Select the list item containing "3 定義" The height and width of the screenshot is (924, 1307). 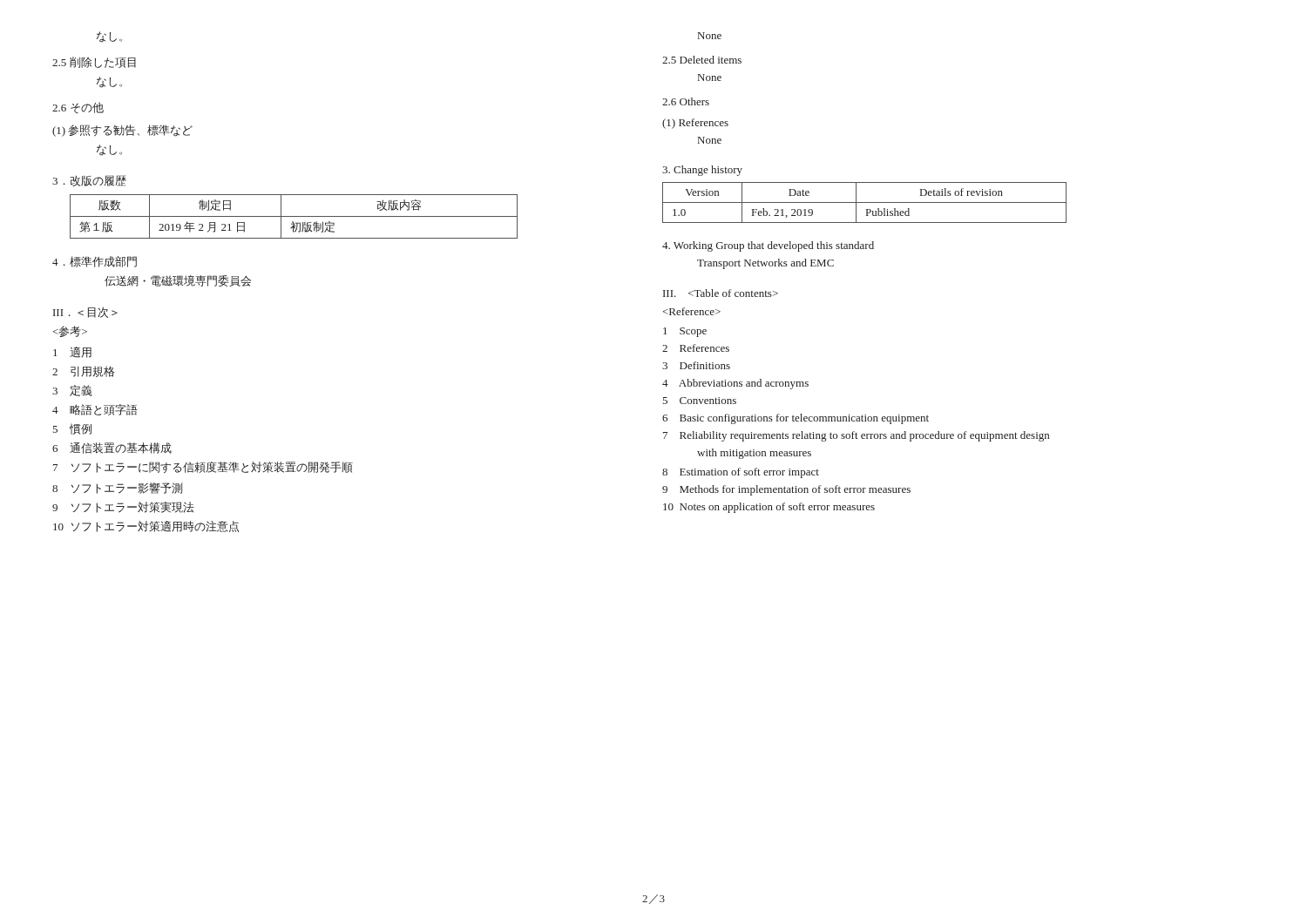72,391
